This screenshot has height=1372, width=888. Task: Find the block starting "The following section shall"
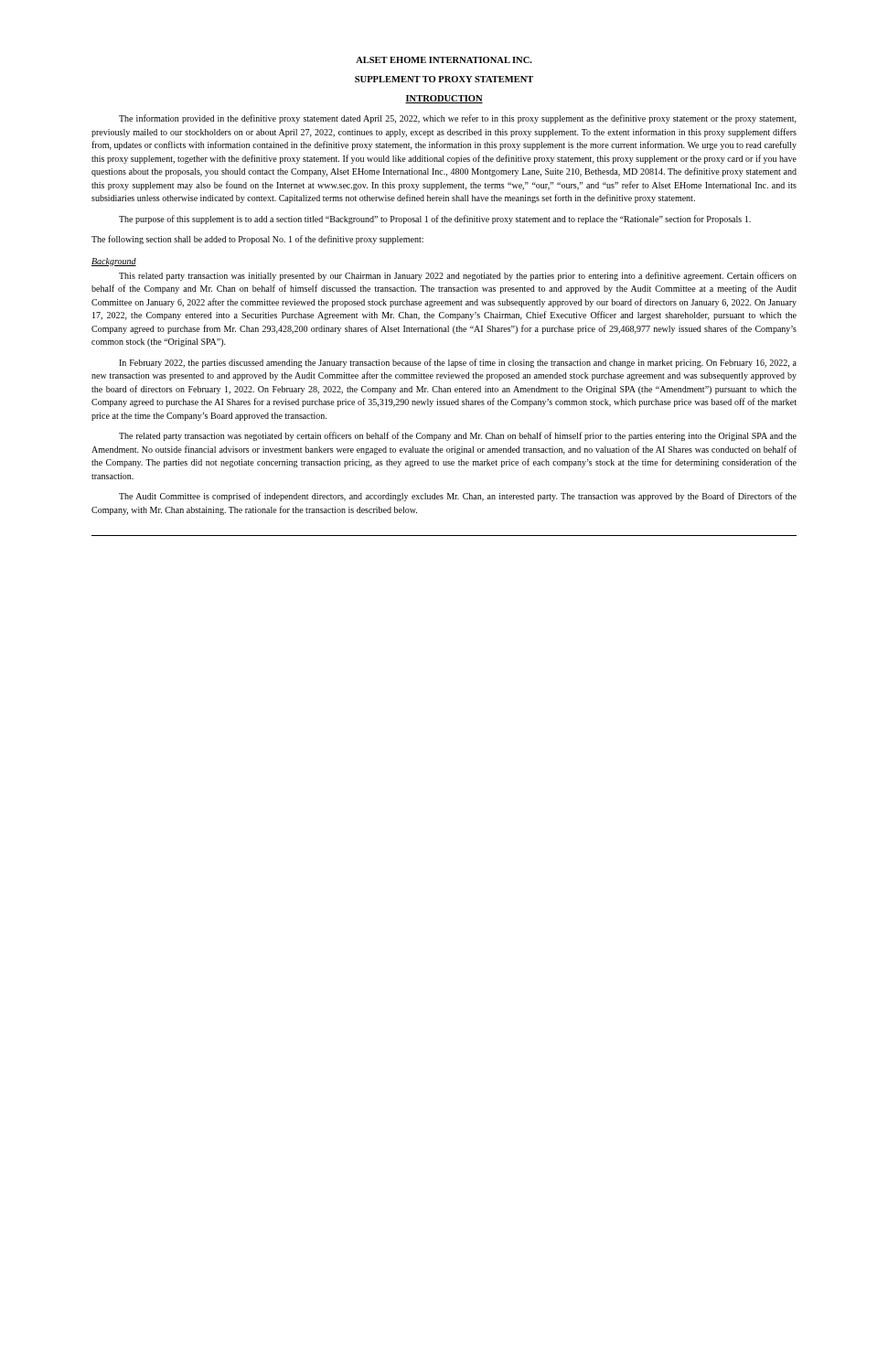pyautogui.click(x=258, y=239)
